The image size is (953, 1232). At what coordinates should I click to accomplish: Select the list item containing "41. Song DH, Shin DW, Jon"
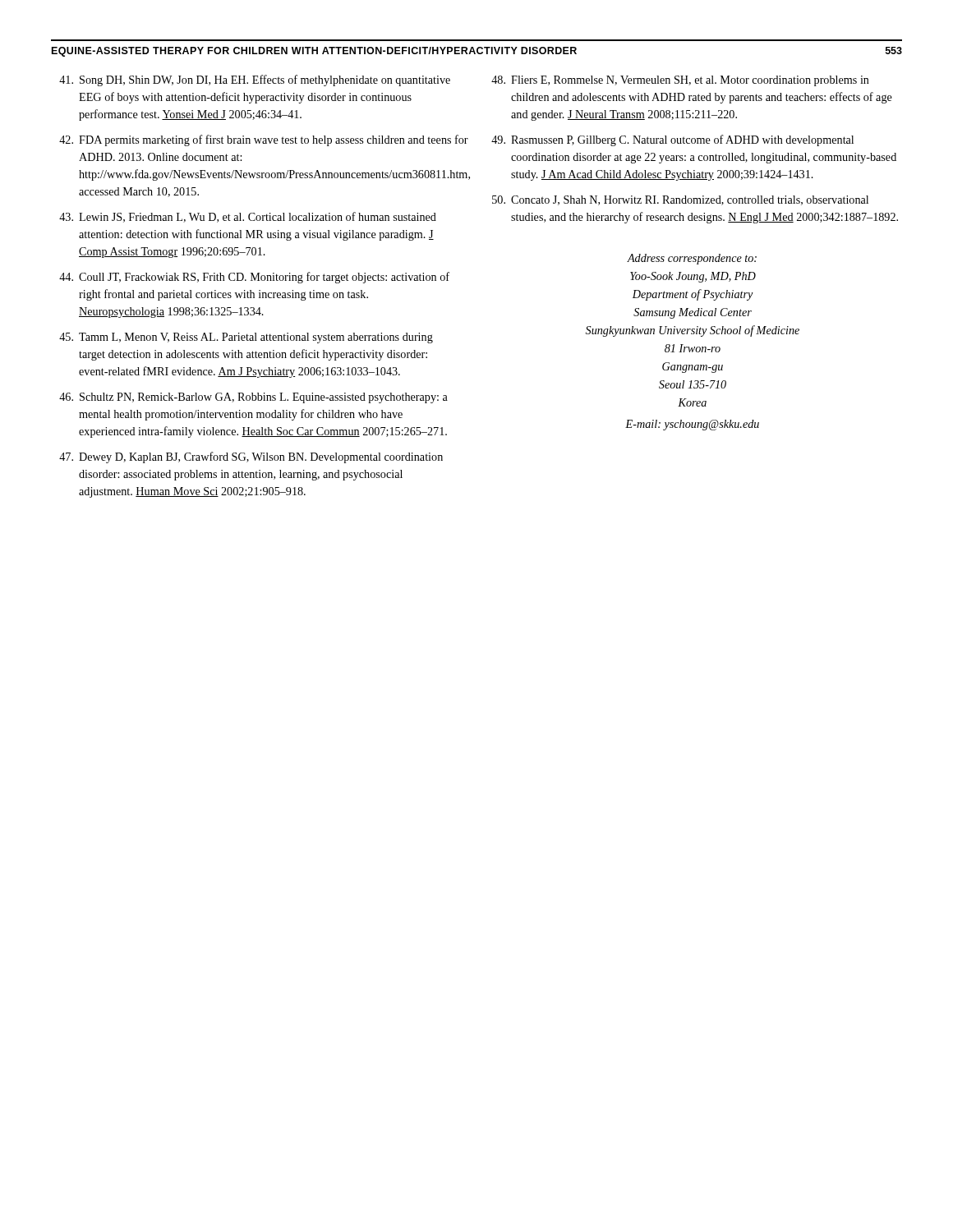tap(252, 97)
